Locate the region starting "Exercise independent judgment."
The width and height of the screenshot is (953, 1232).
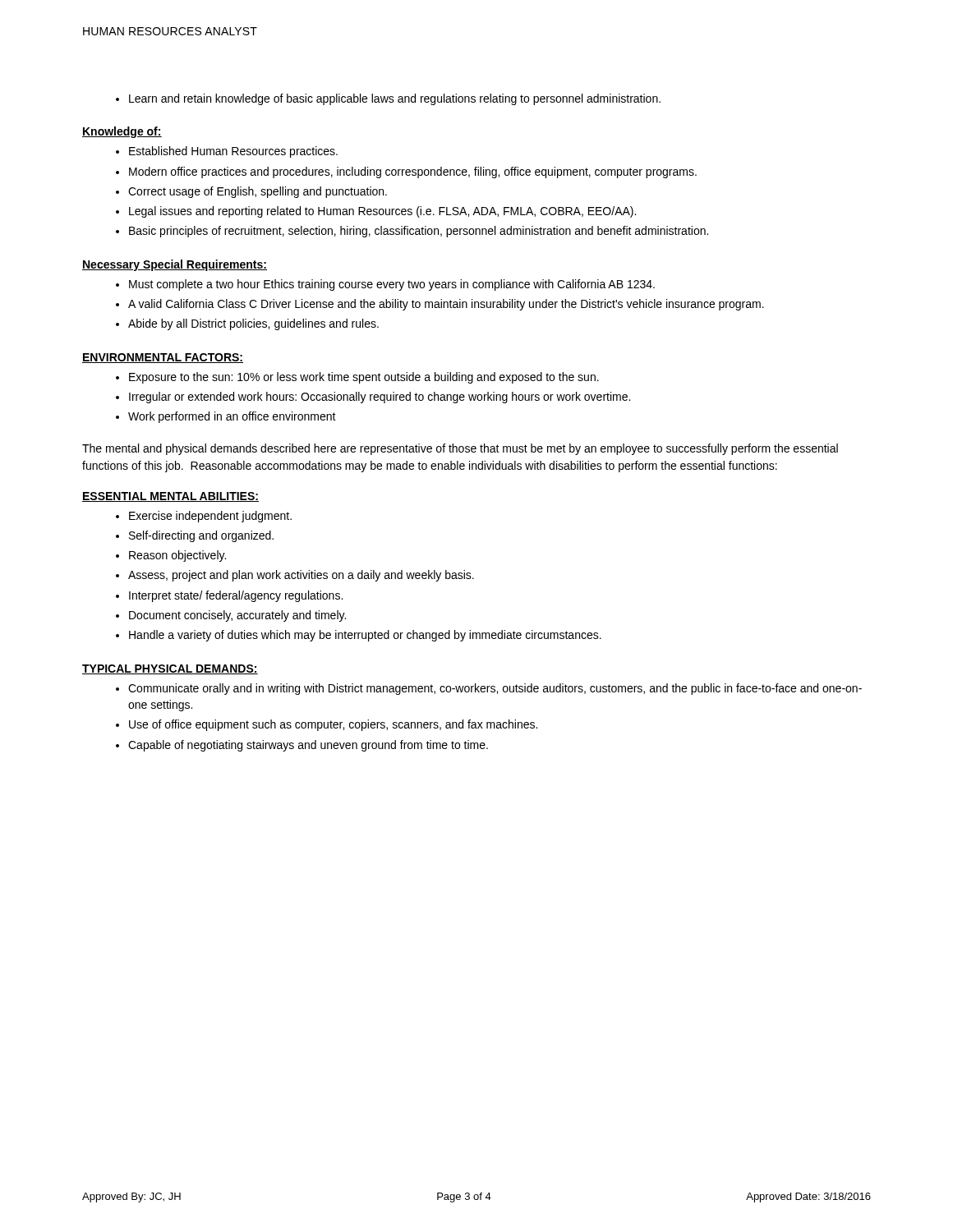coord(210,515)
